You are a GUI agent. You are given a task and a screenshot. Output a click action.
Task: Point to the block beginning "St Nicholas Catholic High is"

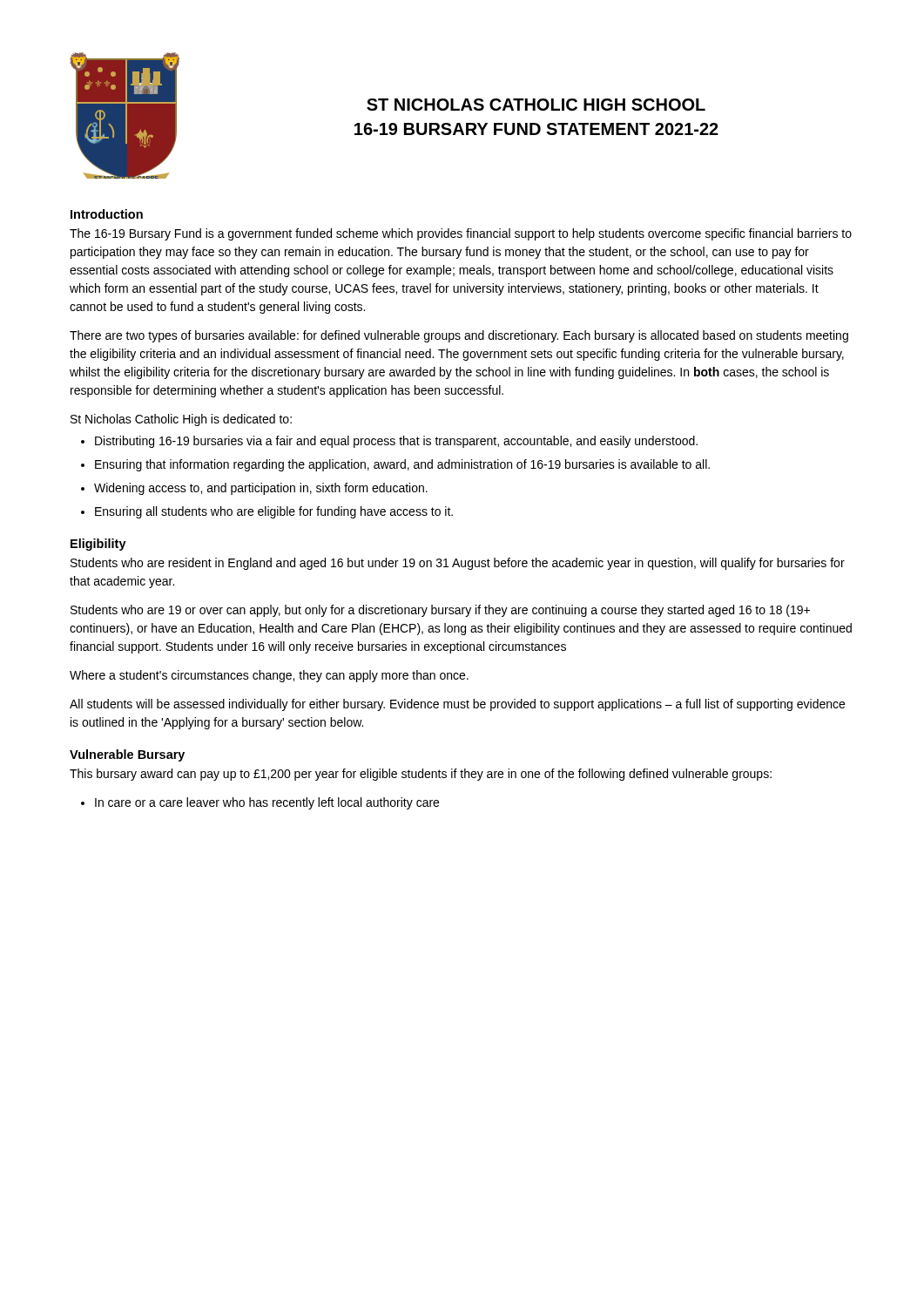point(181,419)
